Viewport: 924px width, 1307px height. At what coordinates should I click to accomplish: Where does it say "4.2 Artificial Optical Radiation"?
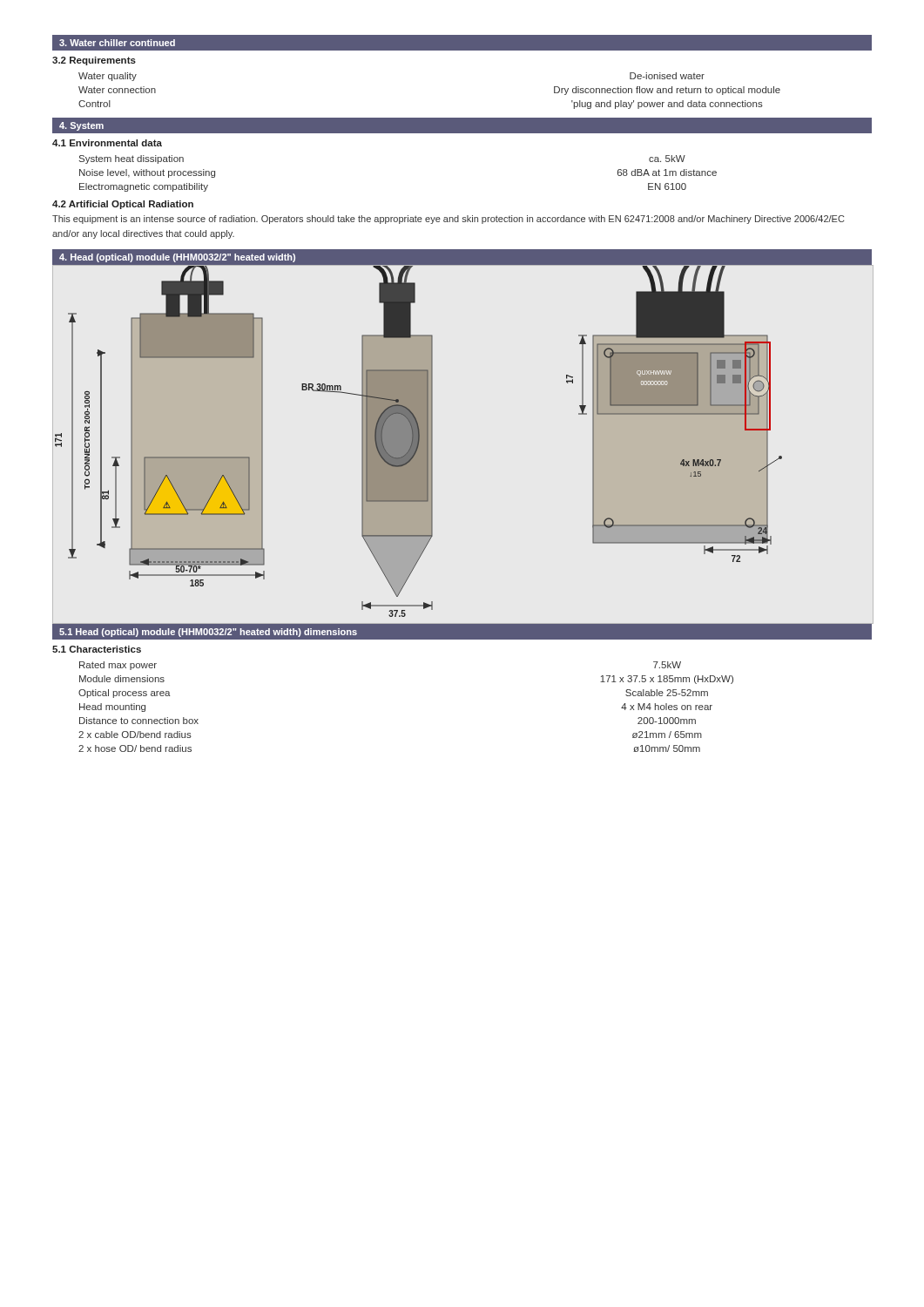tap(123, 204)
